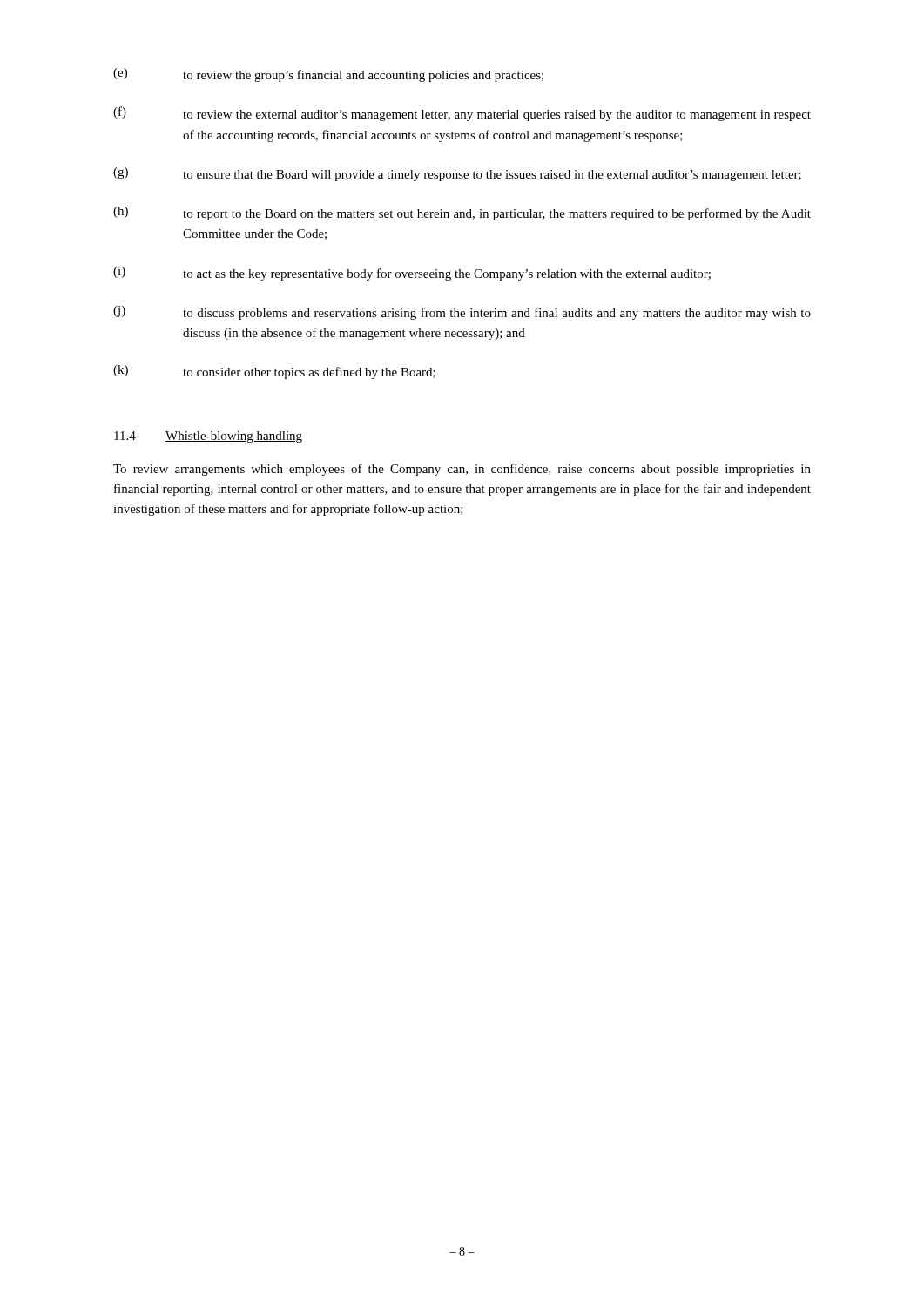Select the list item containing "(h) to report"
The width and height of the screenshot is (924, 1307).
[x=462, y=224]
